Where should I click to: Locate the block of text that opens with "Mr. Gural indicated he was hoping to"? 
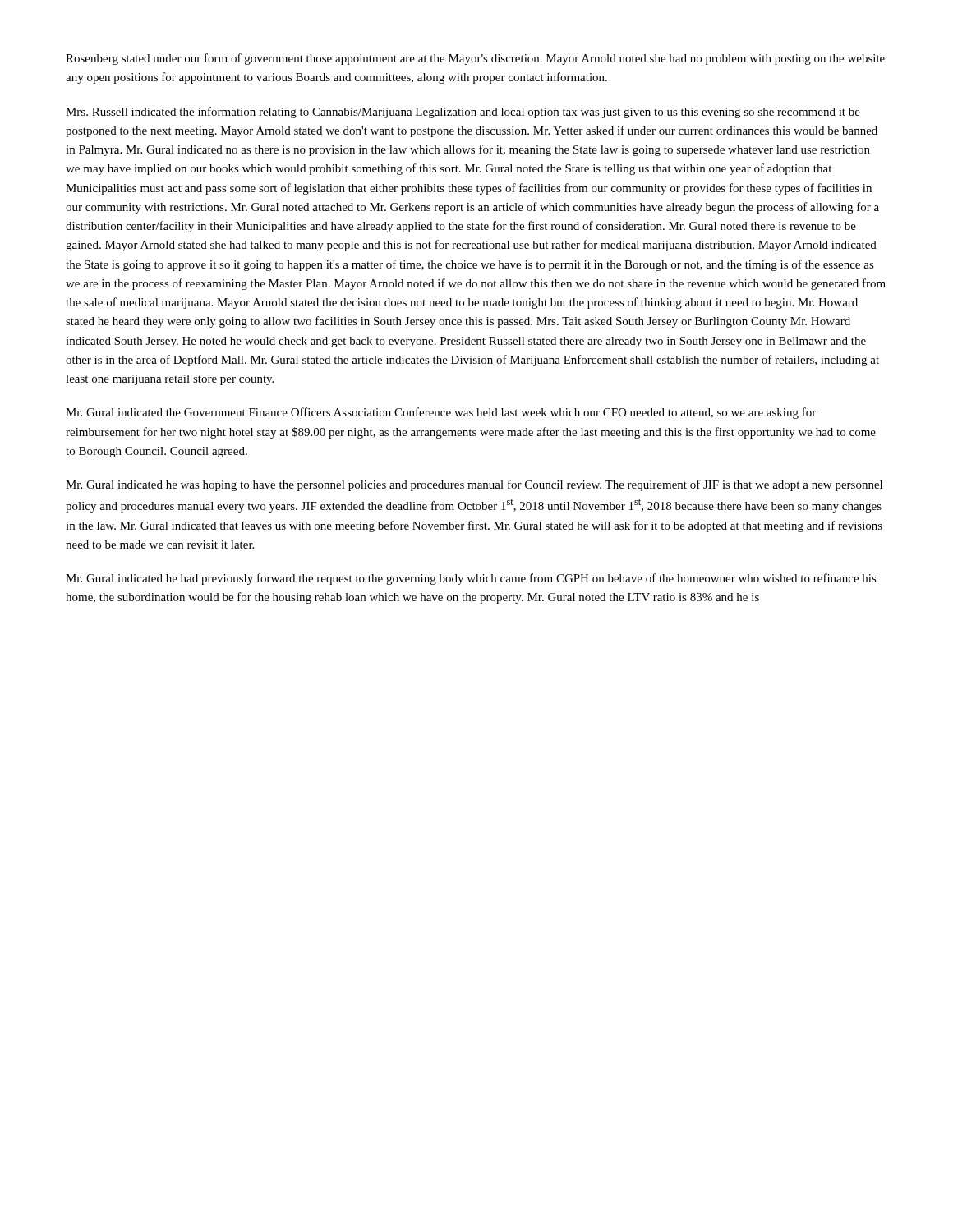(474, 514)
